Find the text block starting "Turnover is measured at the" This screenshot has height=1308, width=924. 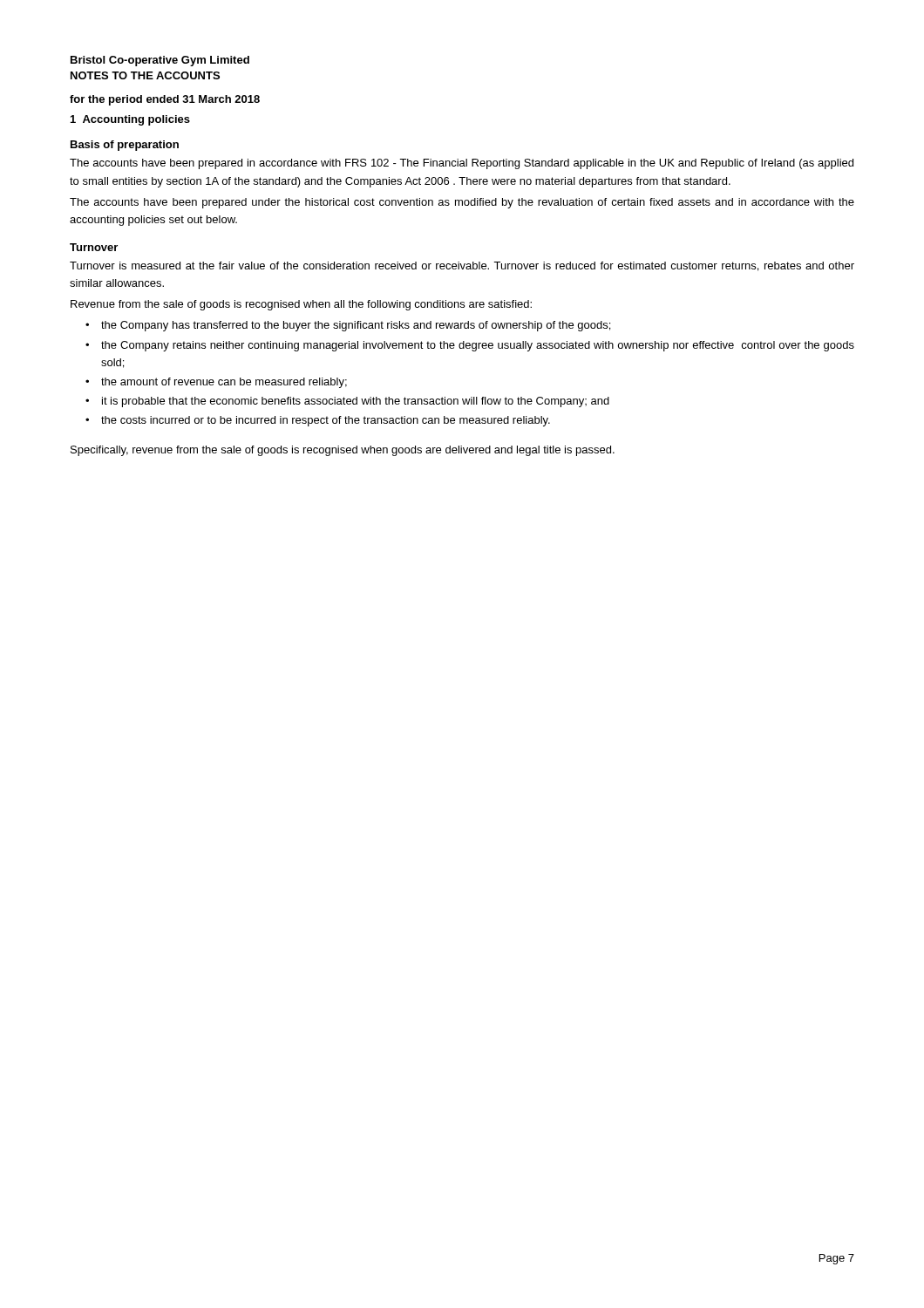462,274
